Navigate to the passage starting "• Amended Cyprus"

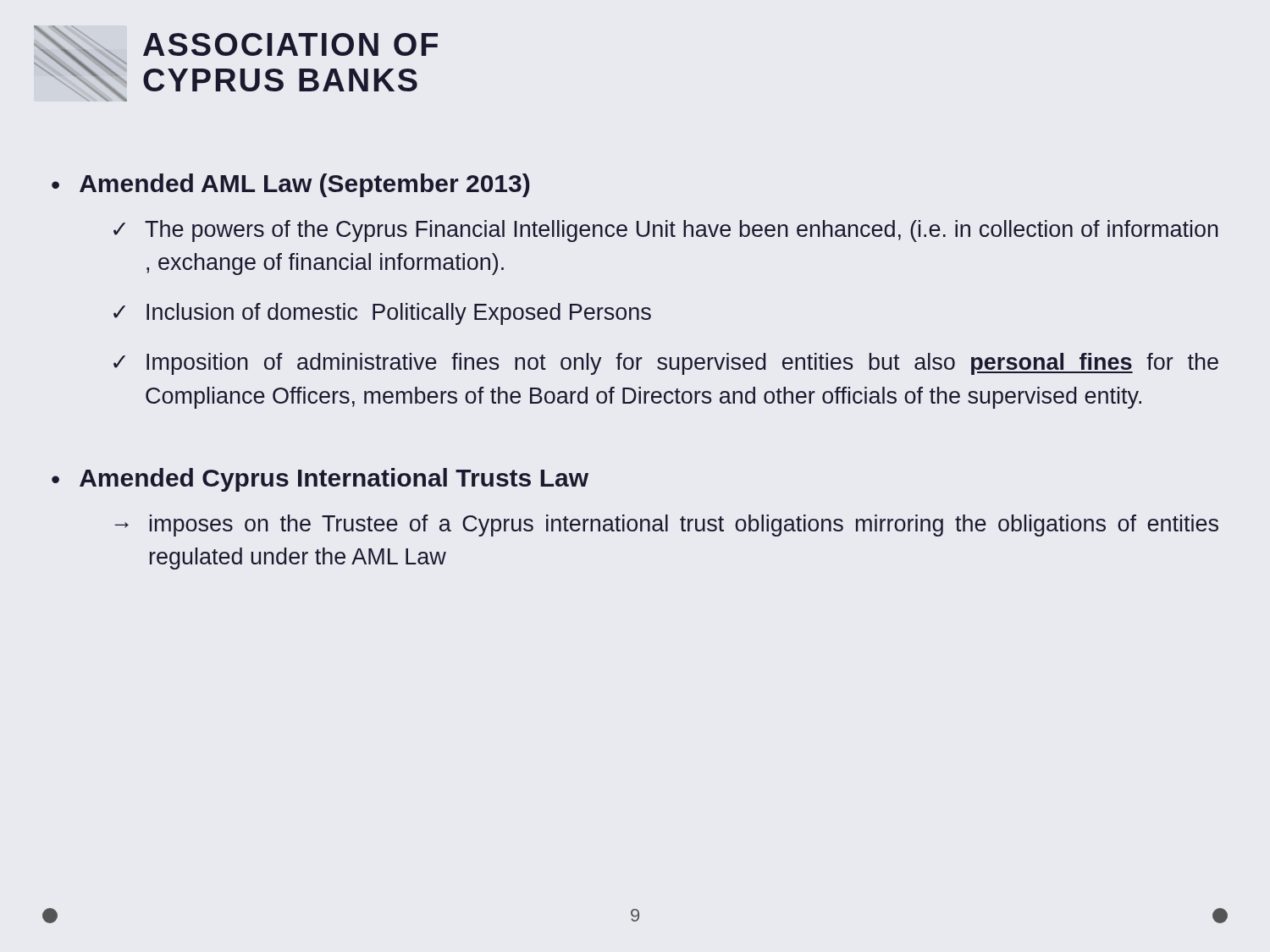(x=320, y=478)
